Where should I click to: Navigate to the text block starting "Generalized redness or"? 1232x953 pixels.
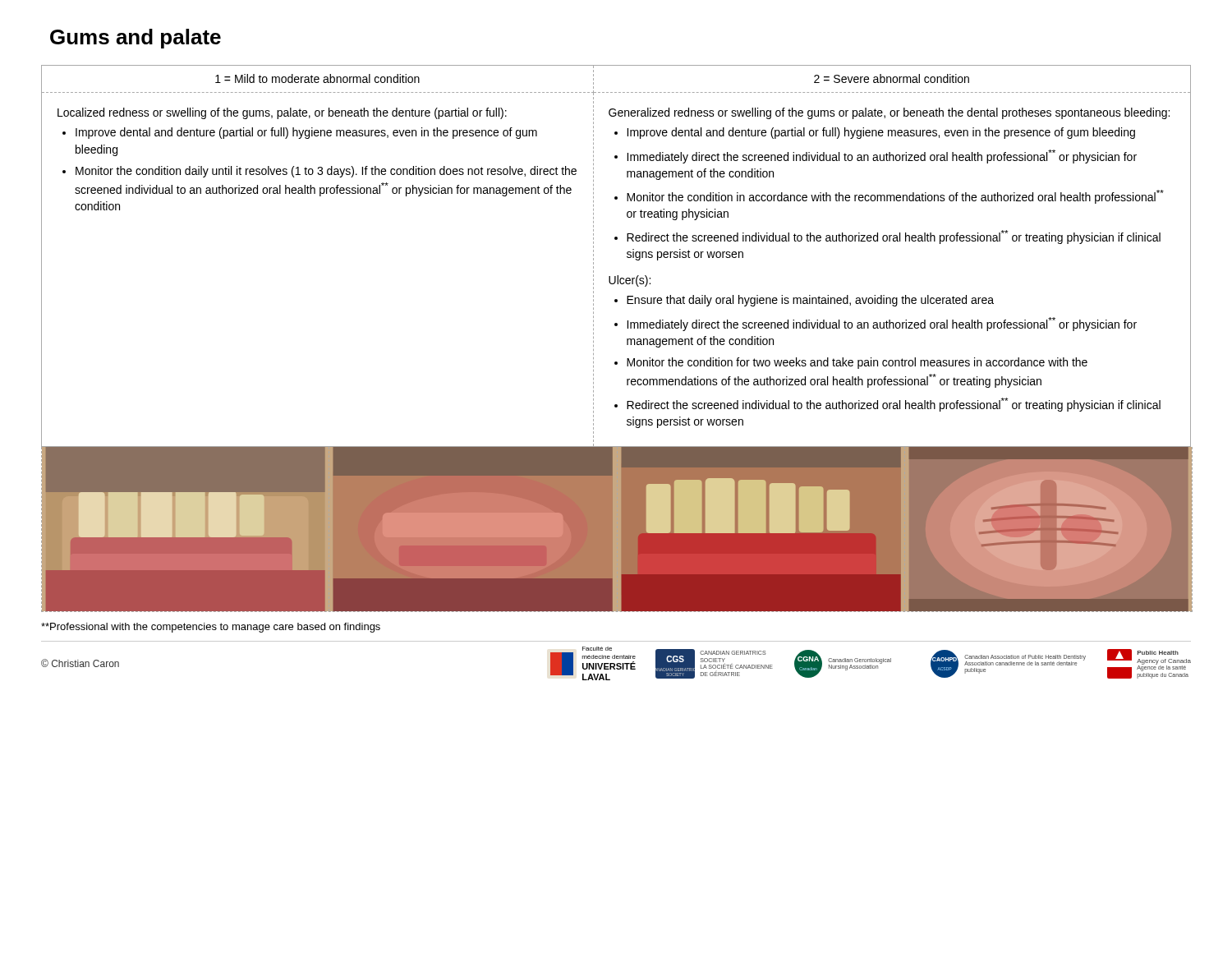(x=889, y=113)
